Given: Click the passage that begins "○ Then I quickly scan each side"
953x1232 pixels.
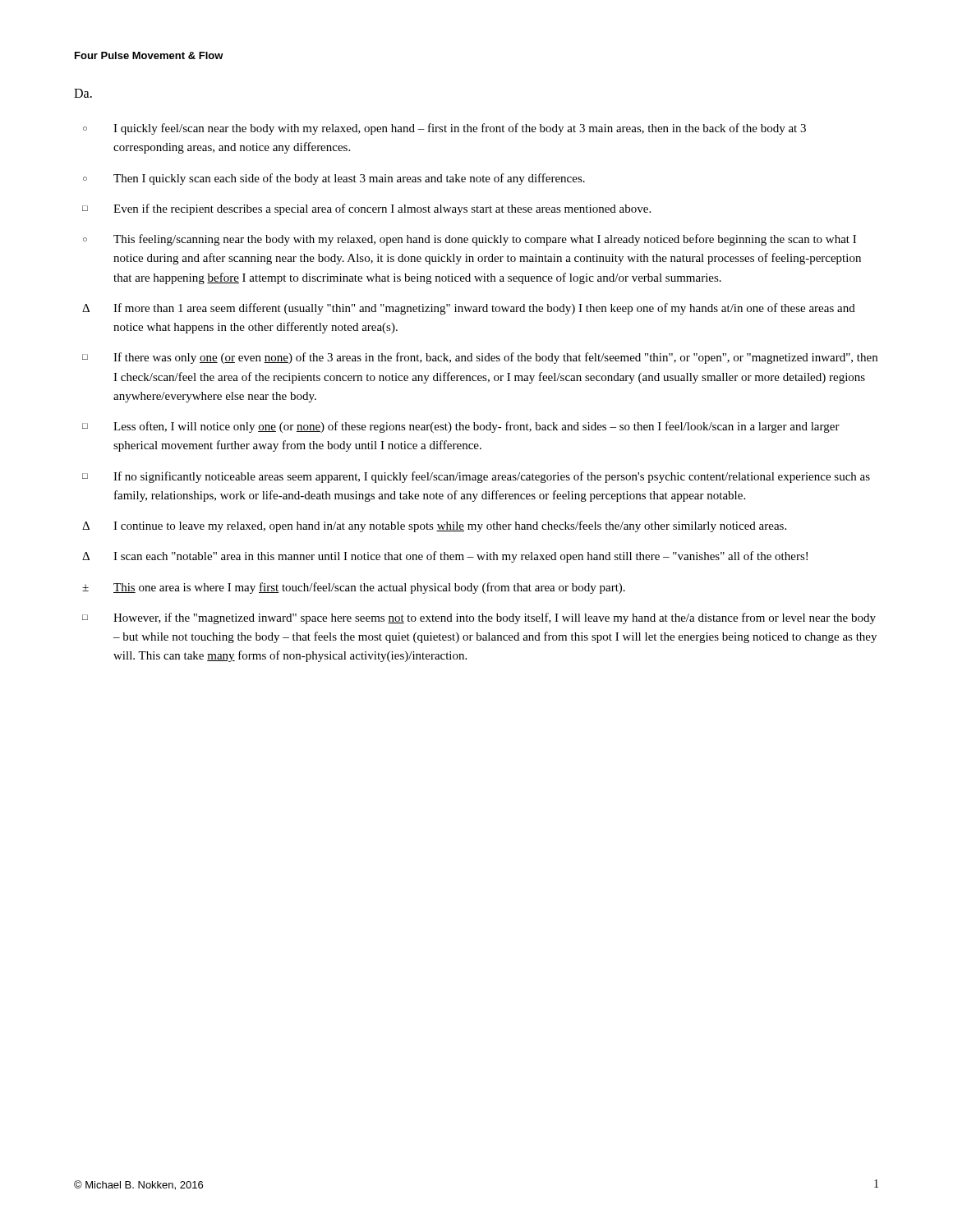Looking at the screenshot, I should click(476, 178).
